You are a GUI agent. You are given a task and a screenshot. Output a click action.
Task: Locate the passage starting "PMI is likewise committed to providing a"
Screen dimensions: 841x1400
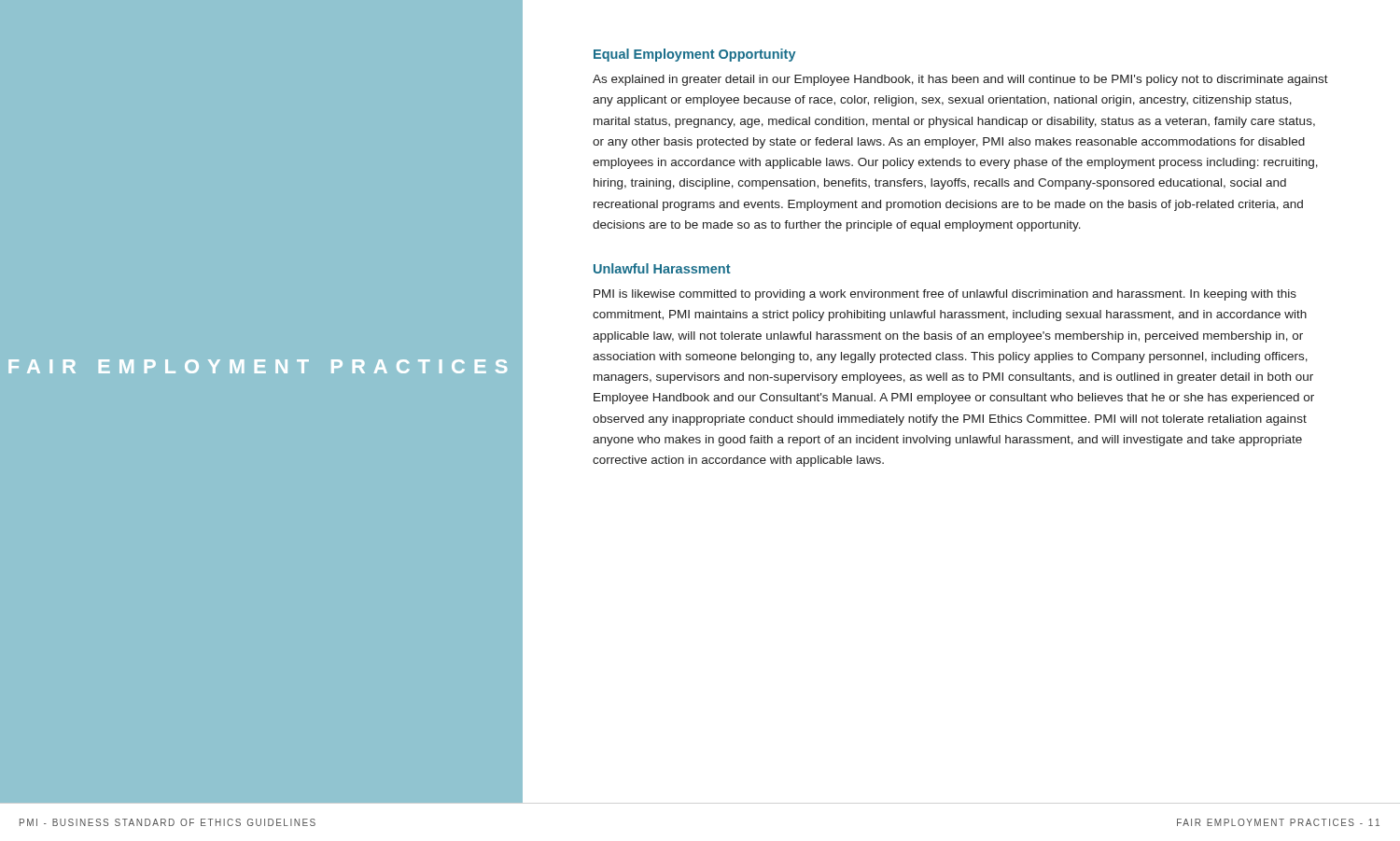tap(954, 377)
